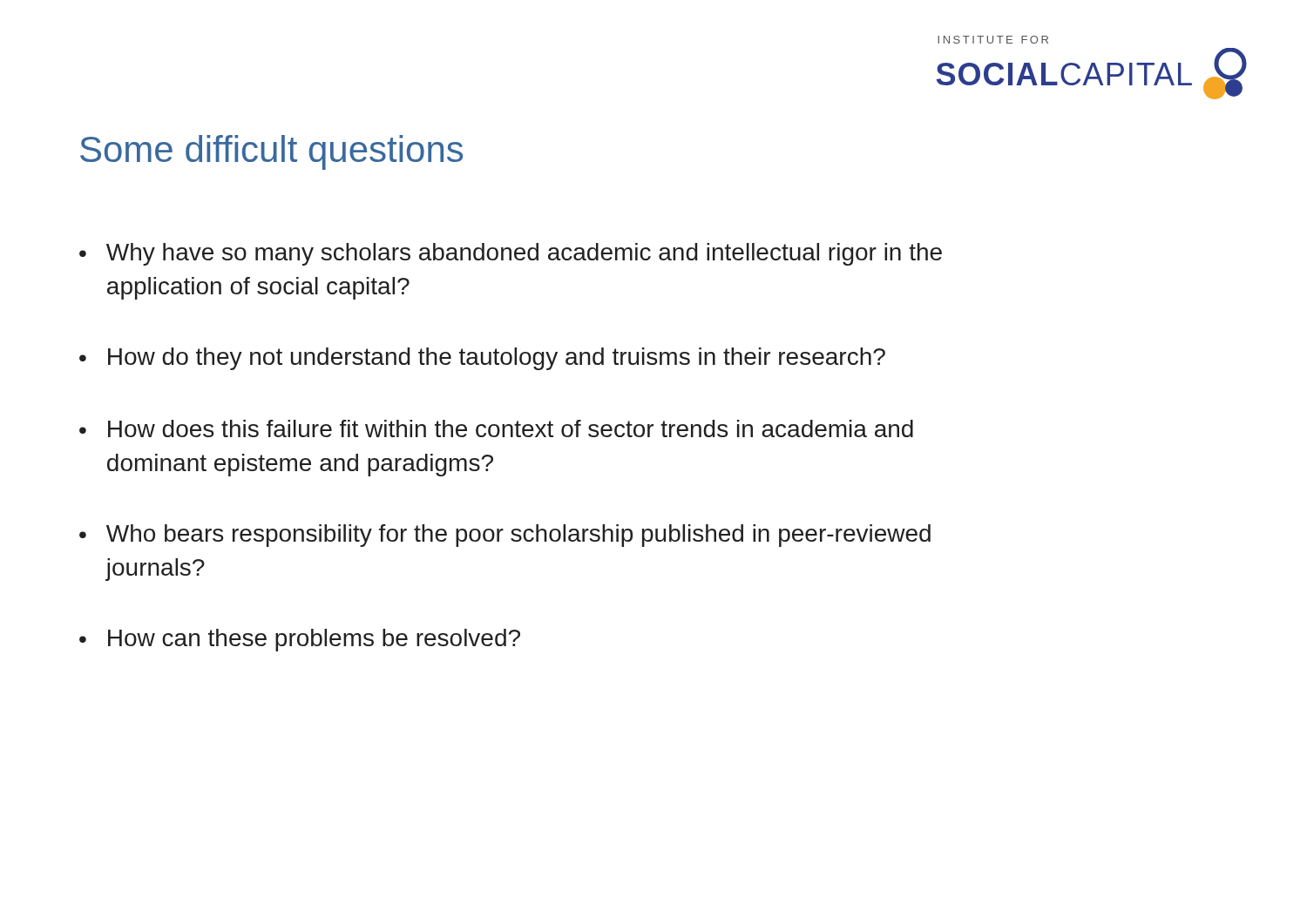Click on the text starting "• How can these problems be resolved?"
Image resolution: width=1307 pixels, height=924 pixels.
pyautogui.click(x=300, y=639)
